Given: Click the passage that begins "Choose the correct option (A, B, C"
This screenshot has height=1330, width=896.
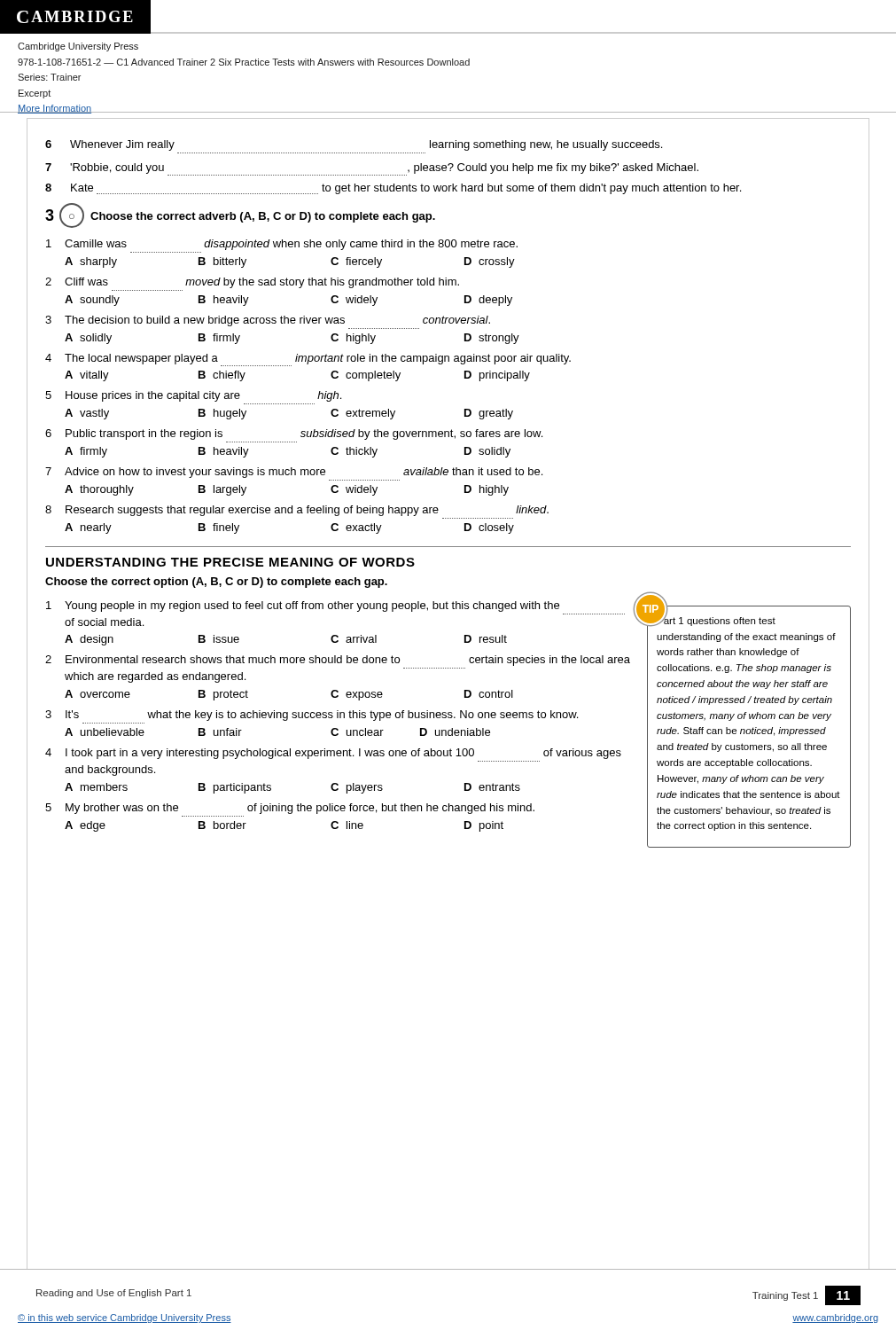Looking at the screenshot, I should tap(216, 581).
